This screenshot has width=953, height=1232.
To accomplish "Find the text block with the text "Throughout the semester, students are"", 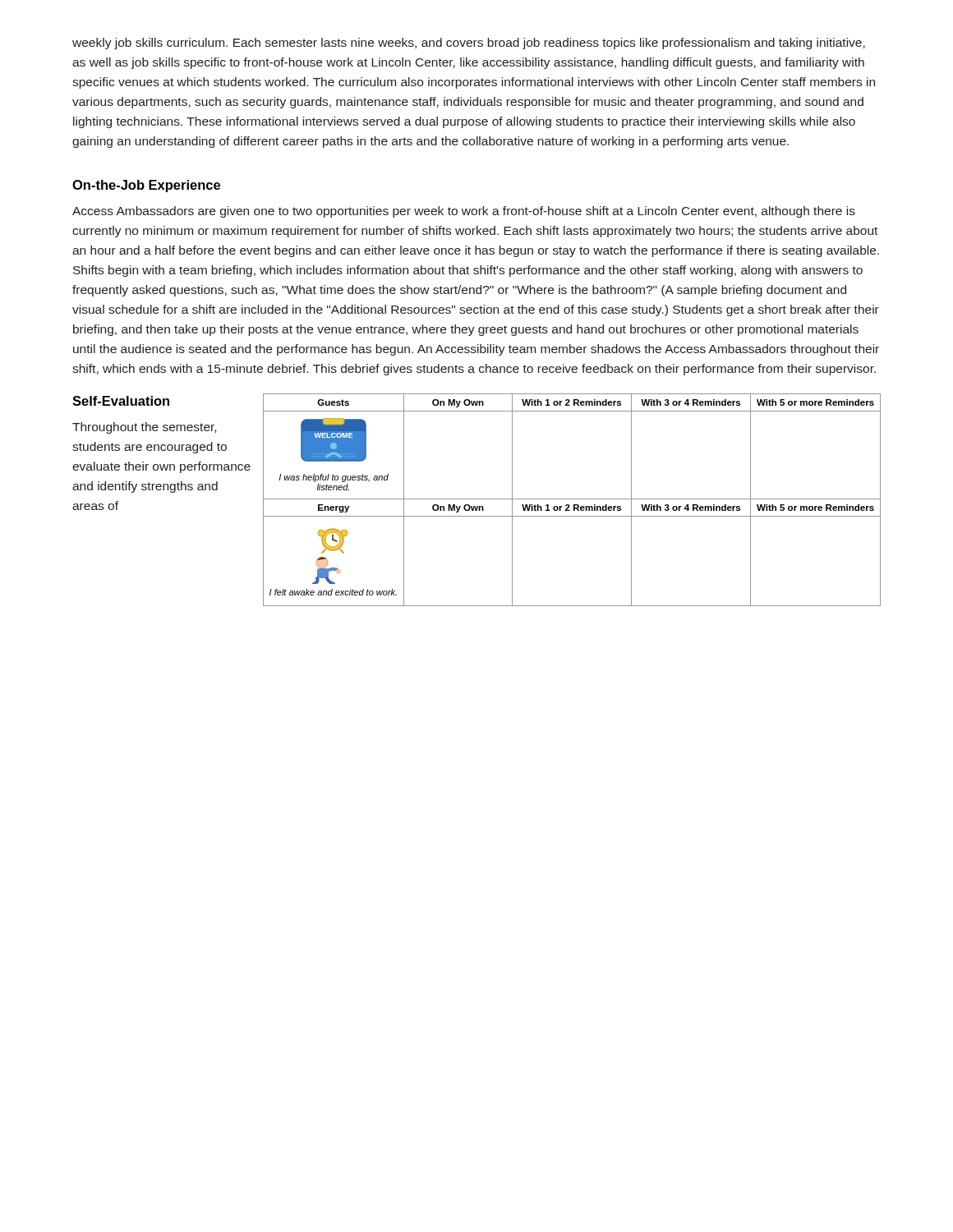I will click(x=161, y=466).
